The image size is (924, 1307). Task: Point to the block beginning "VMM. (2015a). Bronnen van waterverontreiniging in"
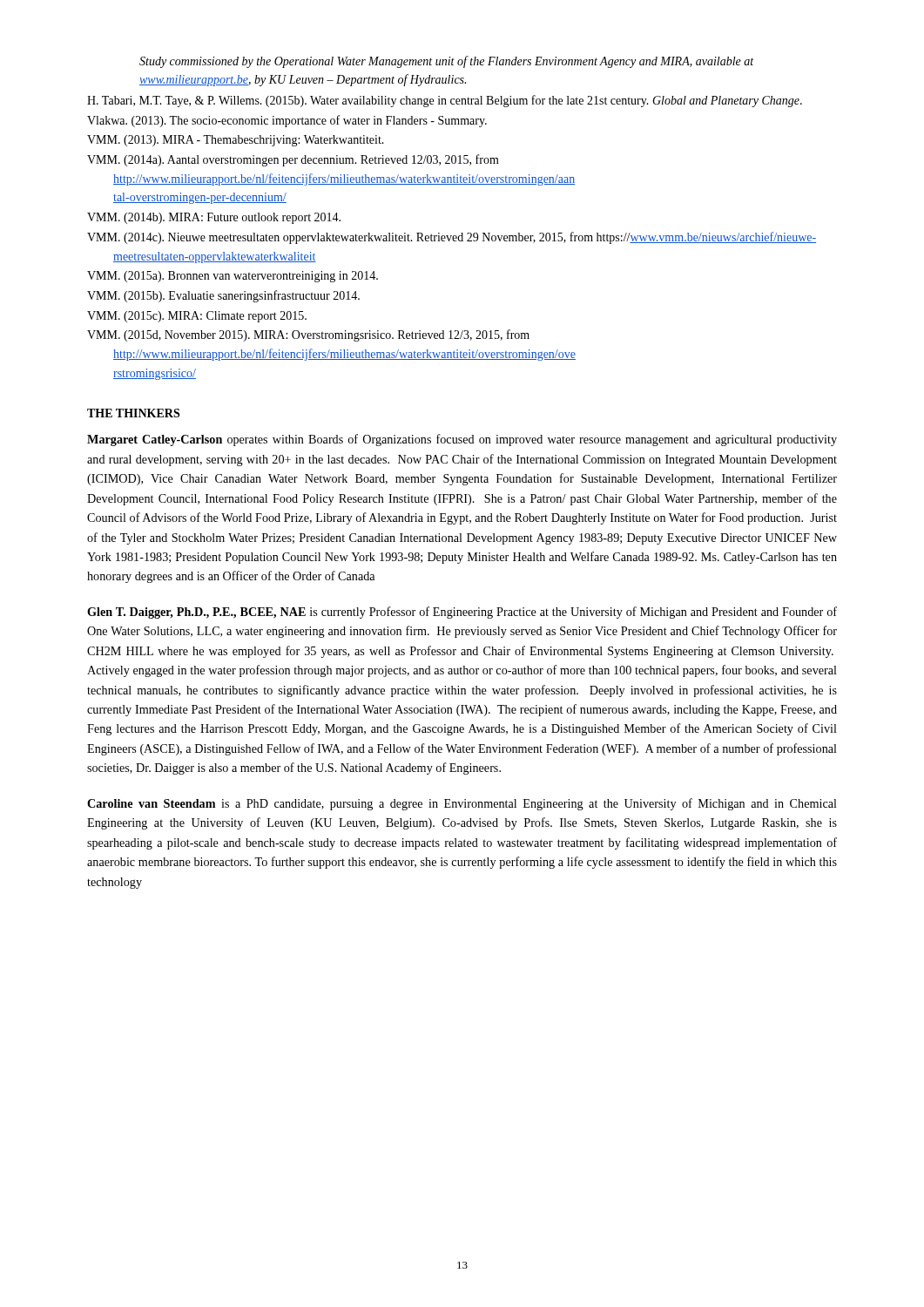point(233,276)
